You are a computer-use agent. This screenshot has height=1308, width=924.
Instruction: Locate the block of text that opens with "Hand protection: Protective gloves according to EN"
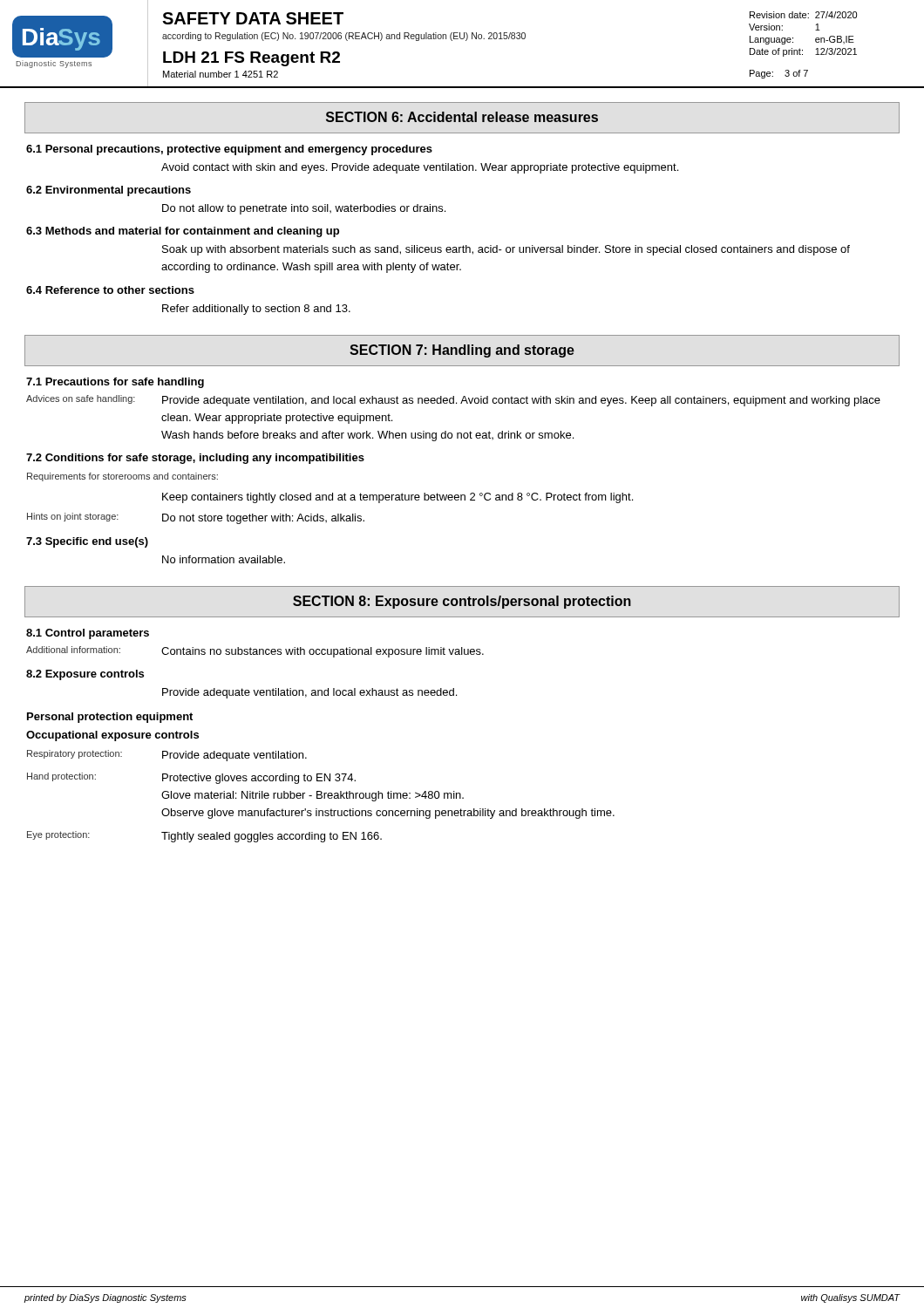click(x=321, y=796)
